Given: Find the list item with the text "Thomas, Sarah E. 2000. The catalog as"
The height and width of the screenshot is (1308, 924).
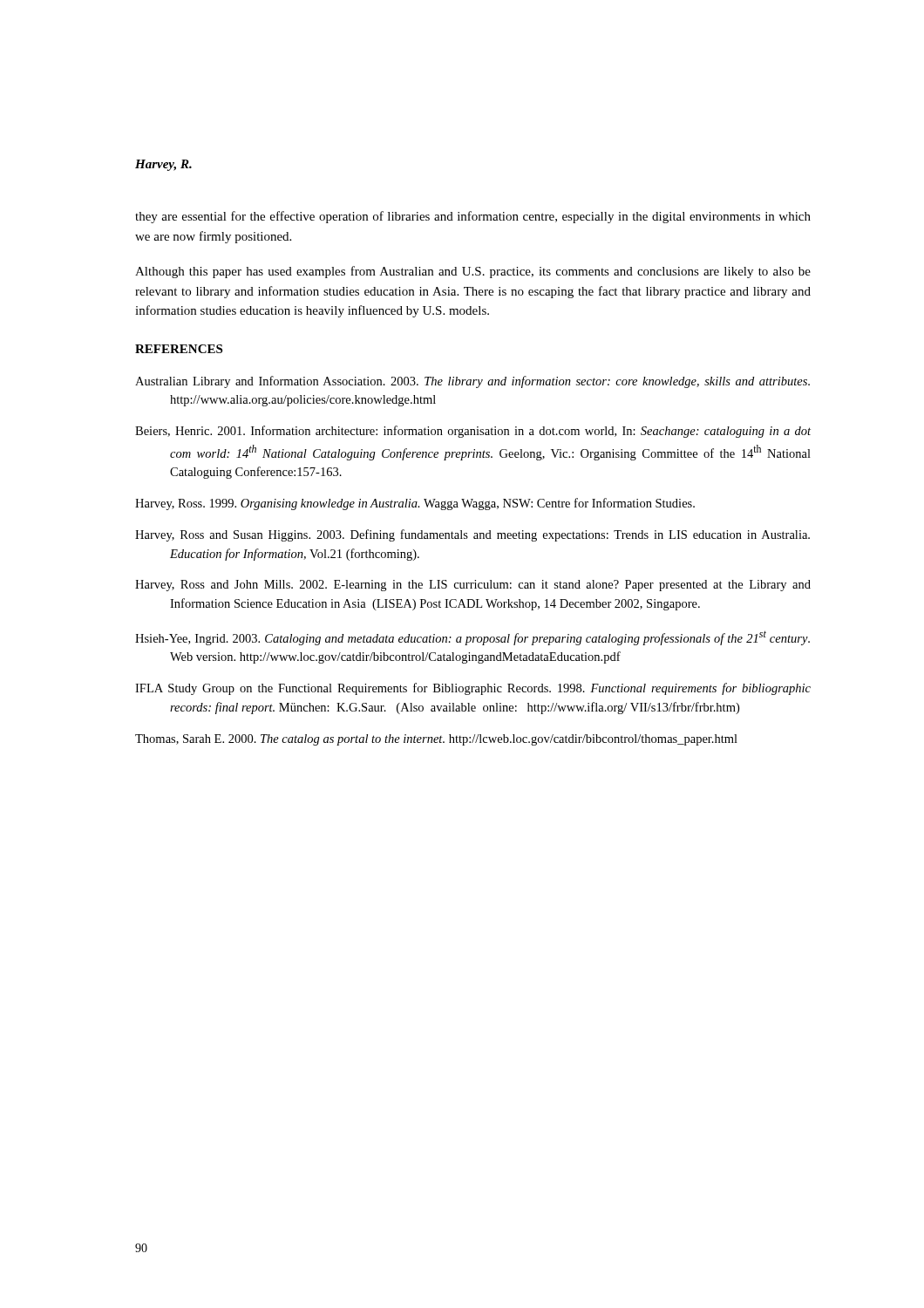Looking at the screenshot, I should pyautogui.click(x=436, y=738).
